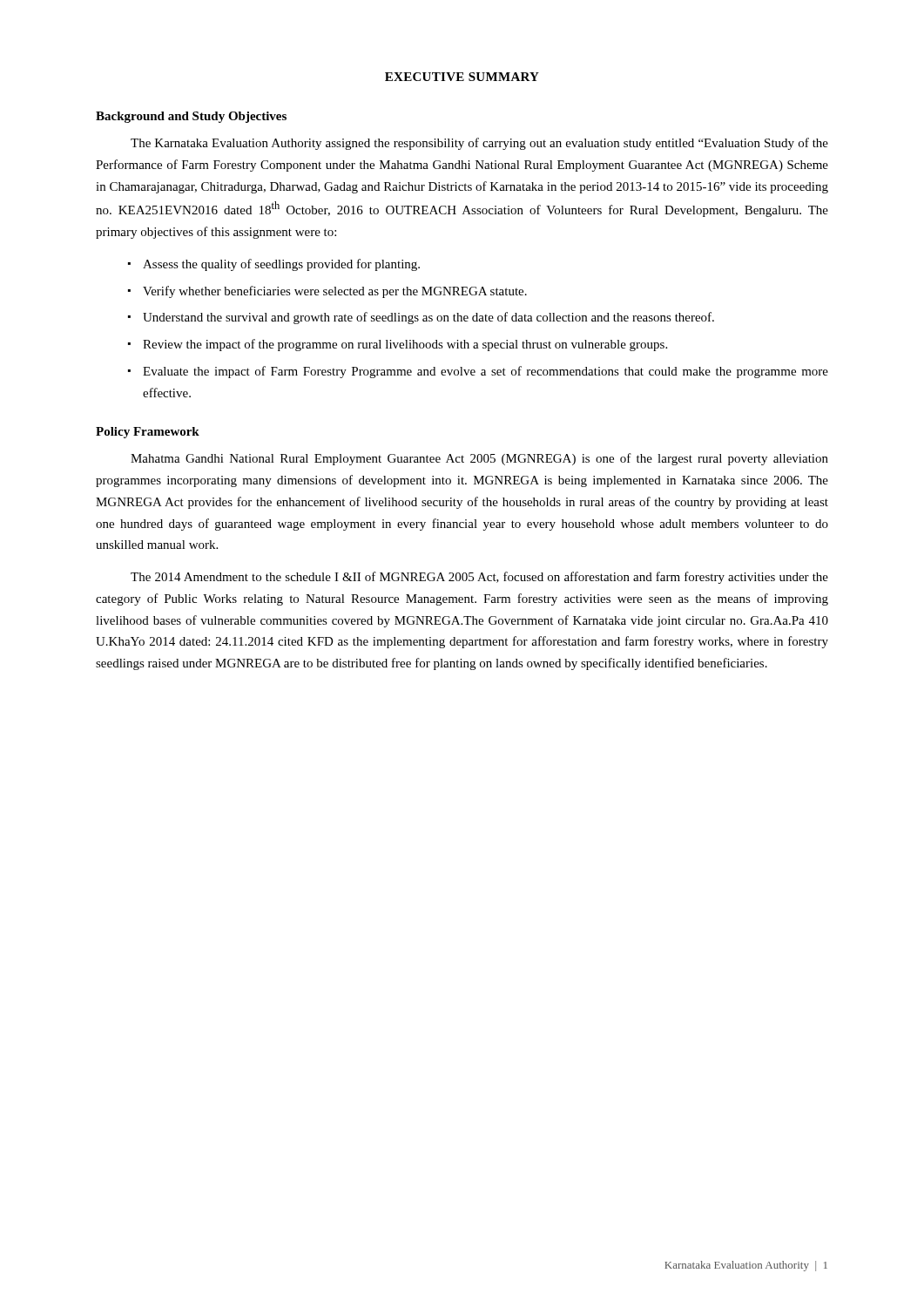The width and height of the screenshot is (924, 1307).
Task: Locate the text "Policy Framework"
Action: pyautogui.click(x=148, y=432)
